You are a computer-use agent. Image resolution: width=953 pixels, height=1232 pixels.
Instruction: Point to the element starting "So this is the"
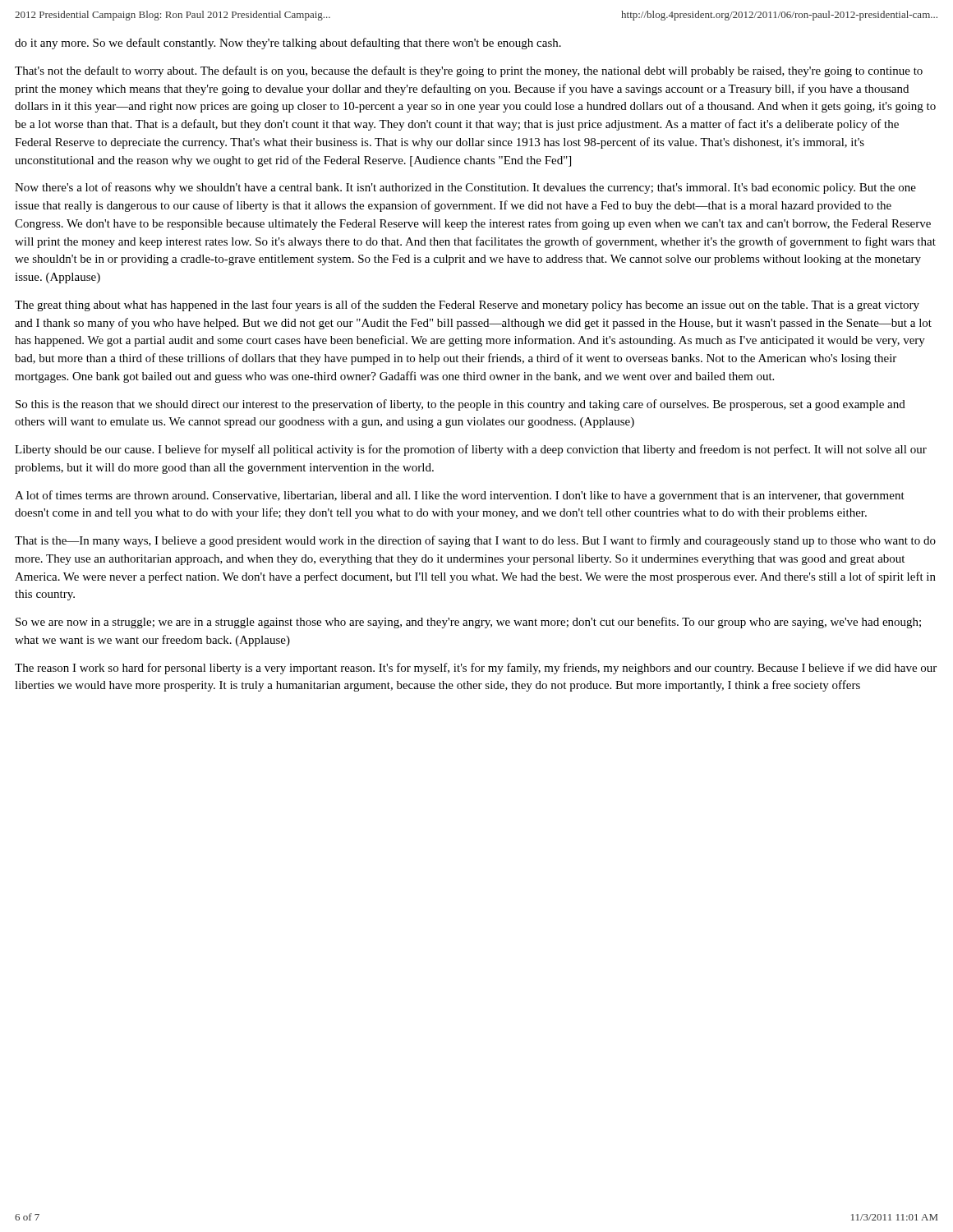[x=460, y=413]
